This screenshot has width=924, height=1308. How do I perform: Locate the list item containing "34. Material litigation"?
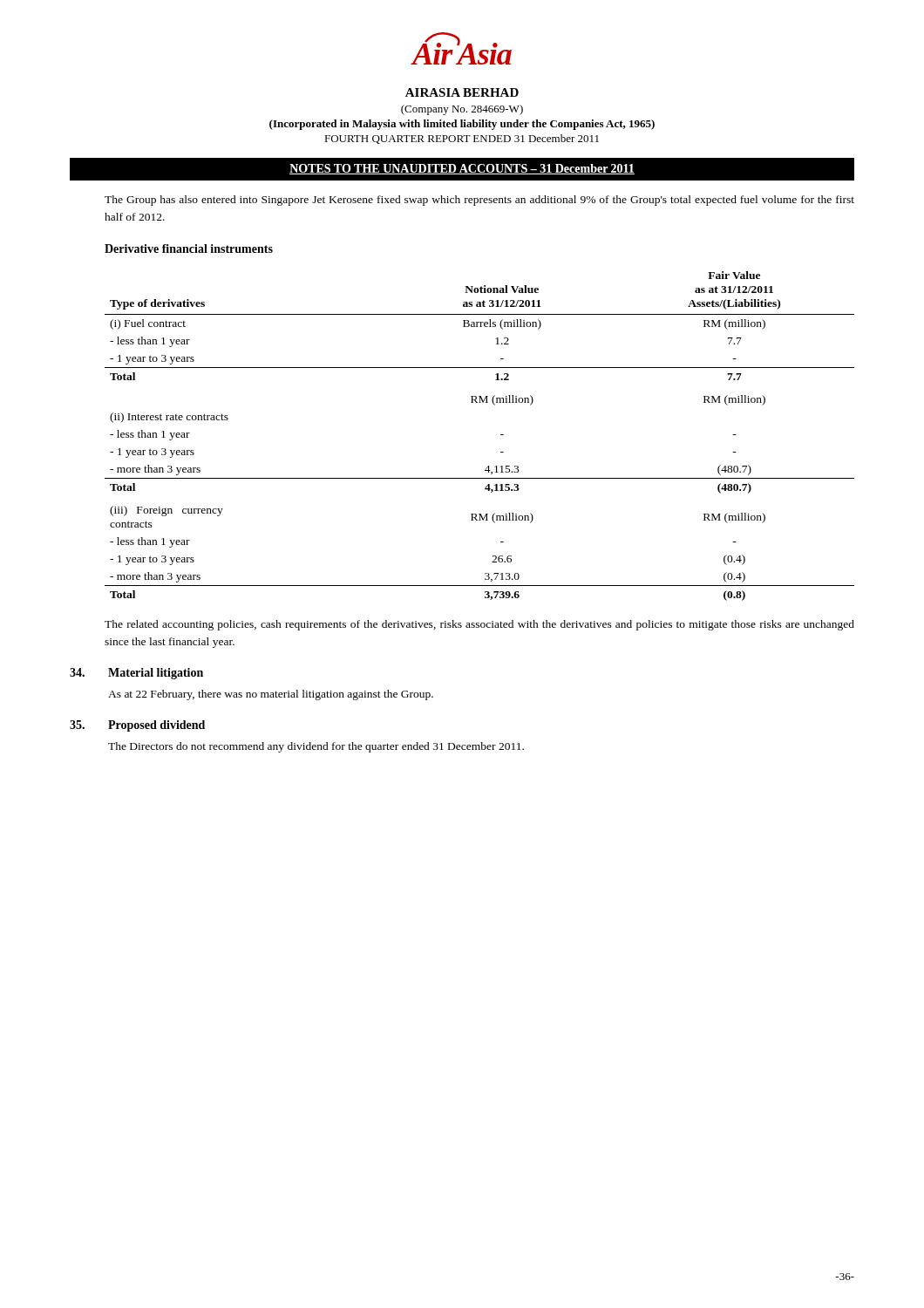pyautogui.click(x=137, y=673)
